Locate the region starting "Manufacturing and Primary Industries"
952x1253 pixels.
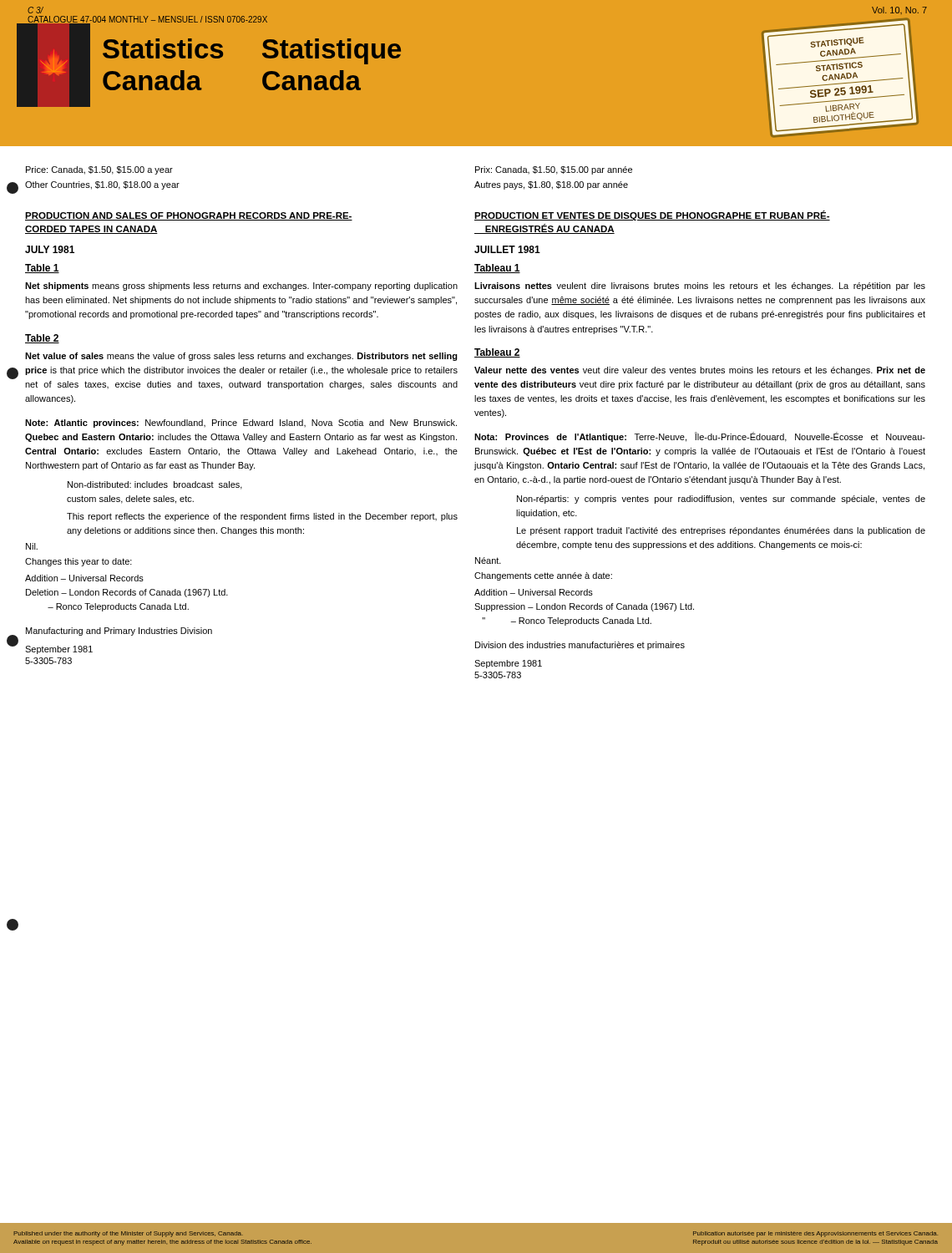point(119,631)
